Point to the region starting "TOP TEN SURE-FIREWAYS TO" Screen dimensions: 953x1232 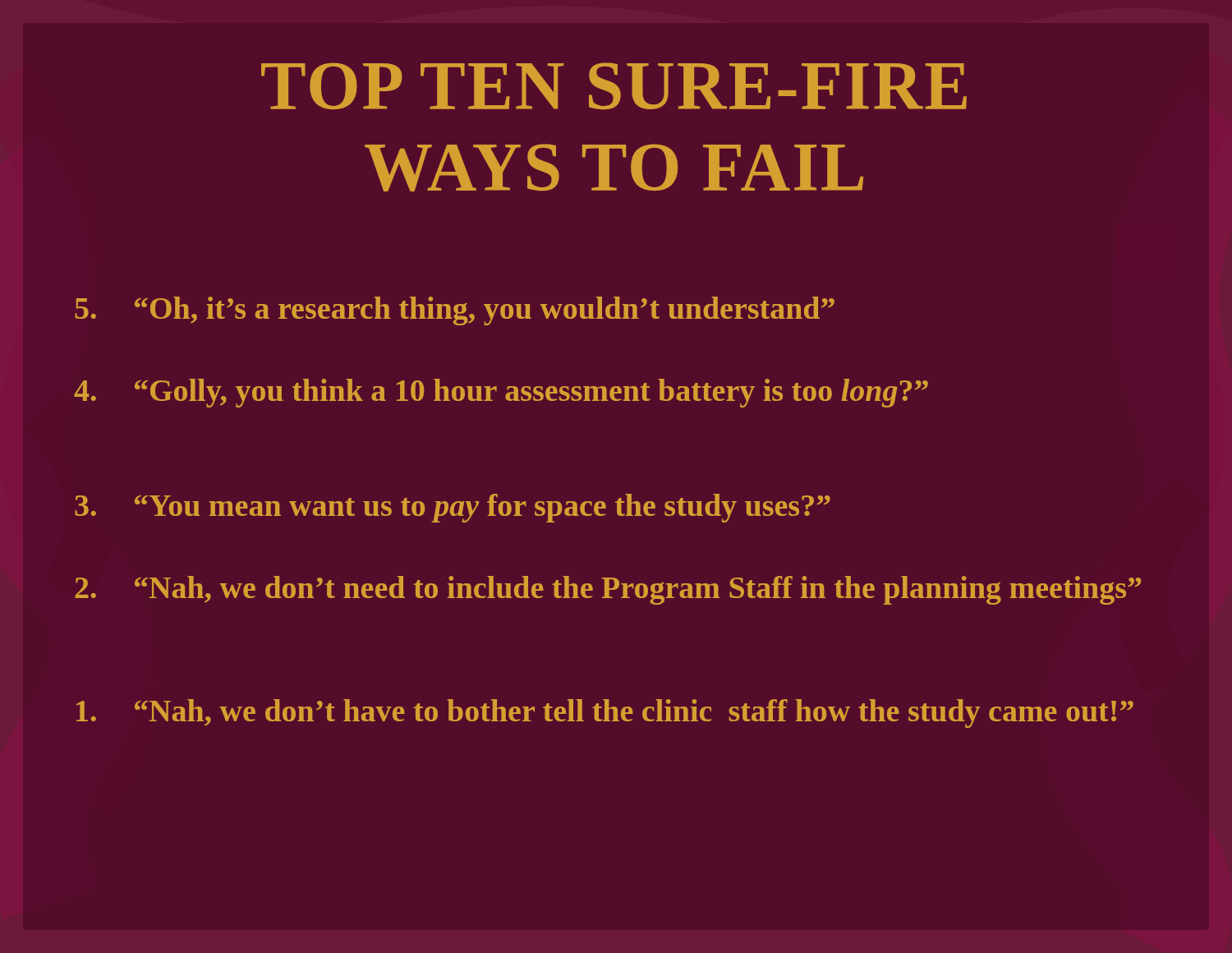616,127
